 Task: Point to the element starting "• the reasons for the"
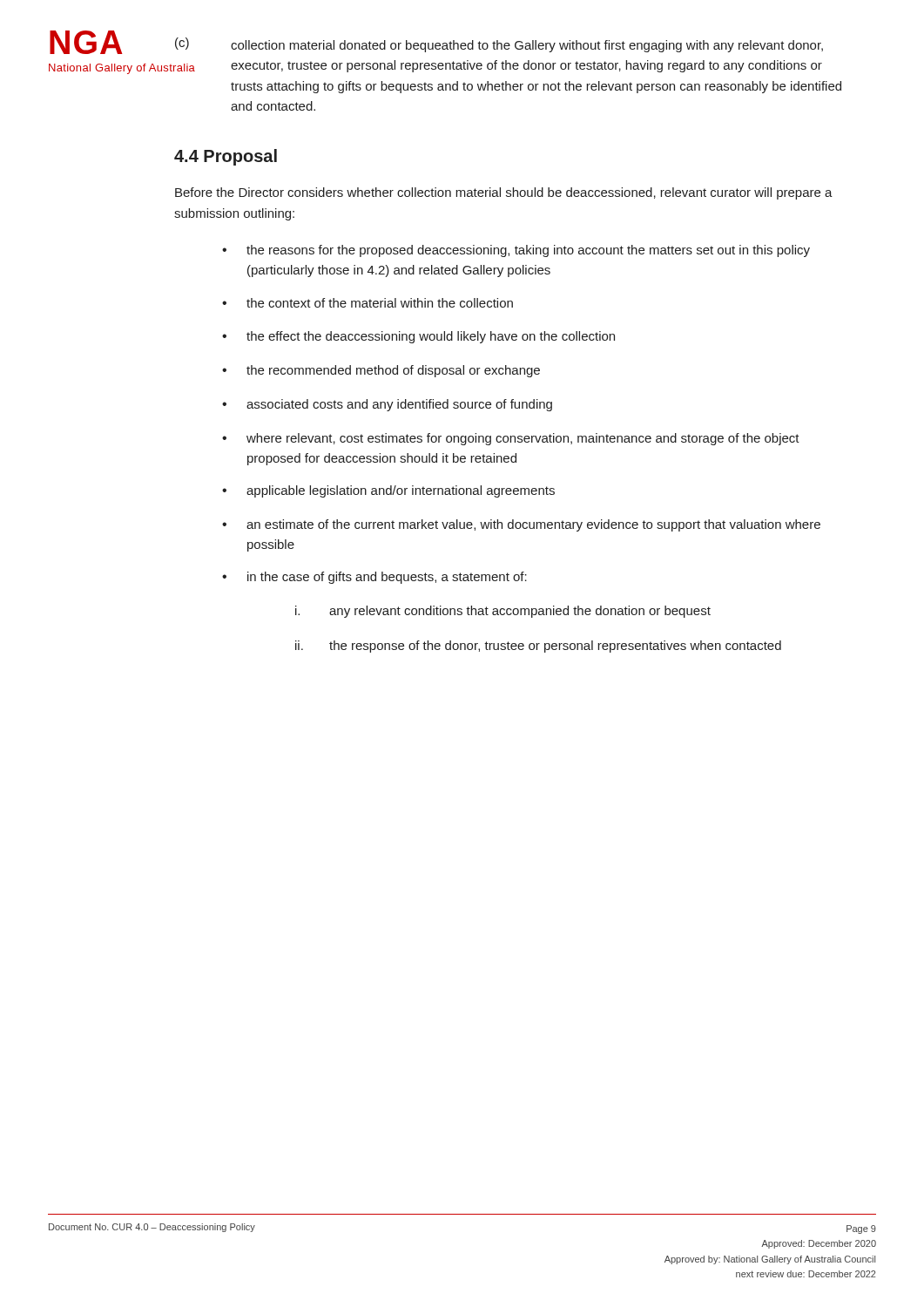coord(538,260)
